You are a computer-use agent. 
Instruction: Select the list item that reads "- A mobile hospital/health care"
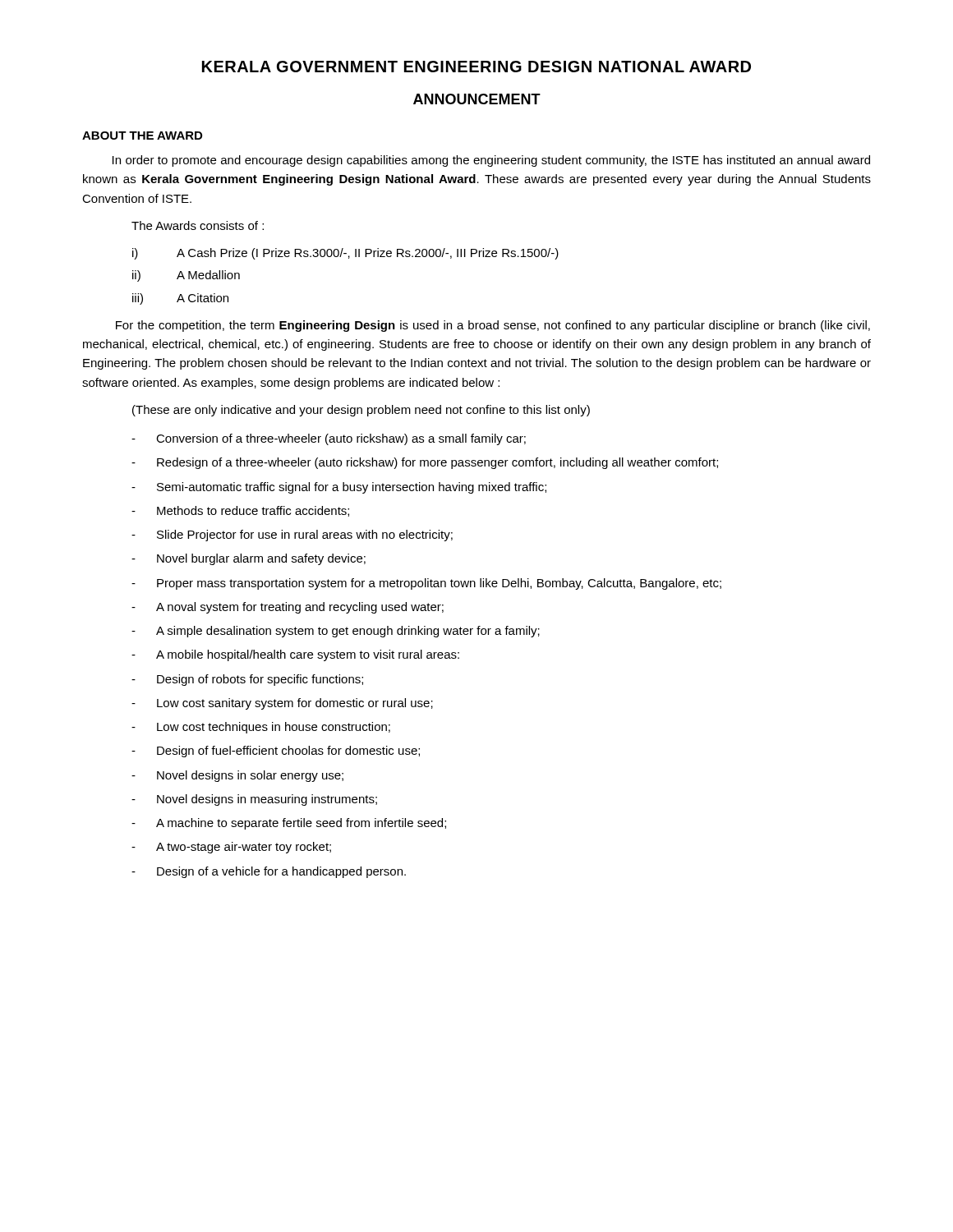[x=295, y=655]
